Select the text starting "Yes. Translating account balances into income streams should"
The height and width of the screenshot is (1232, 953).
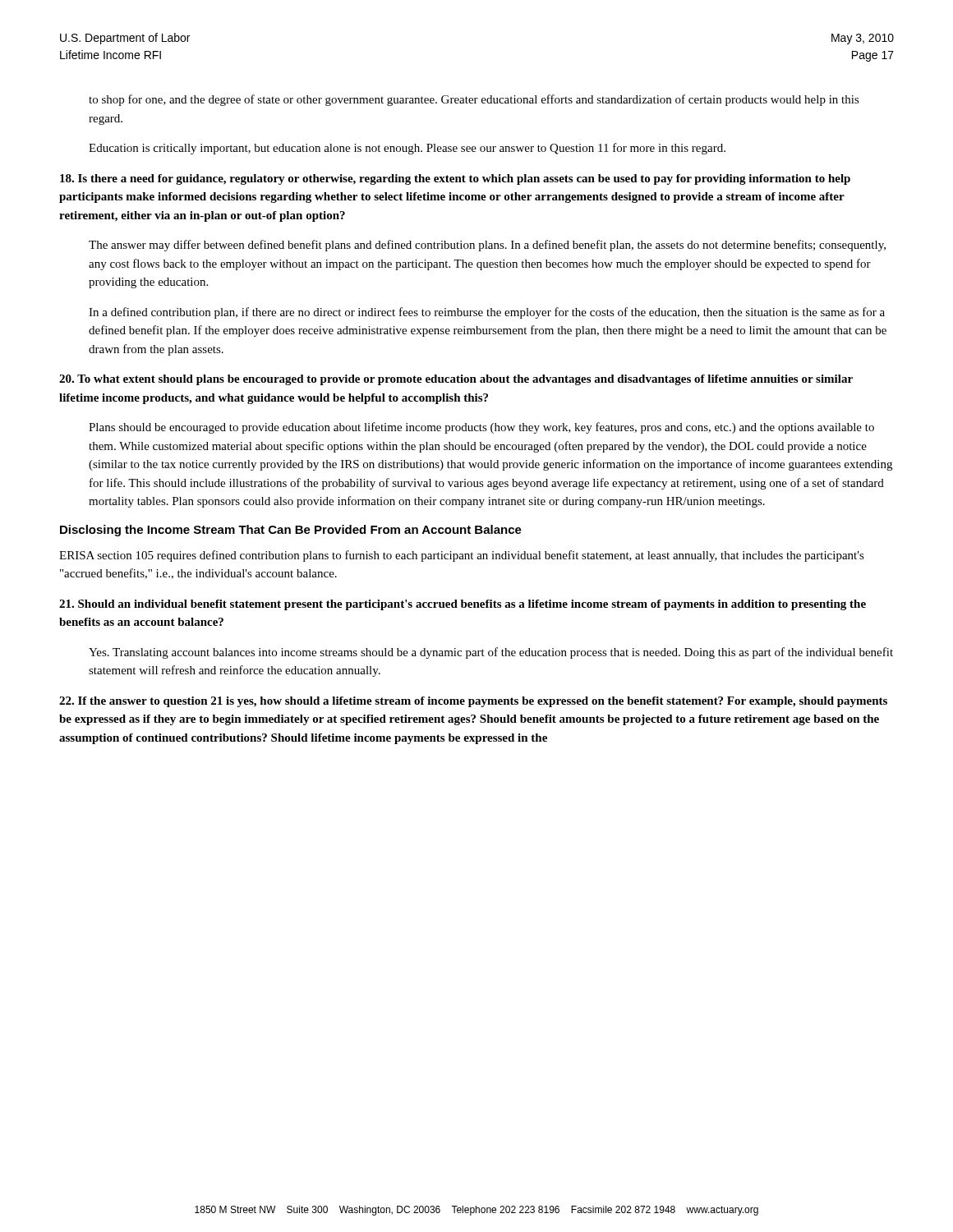(x=491, y=661)
